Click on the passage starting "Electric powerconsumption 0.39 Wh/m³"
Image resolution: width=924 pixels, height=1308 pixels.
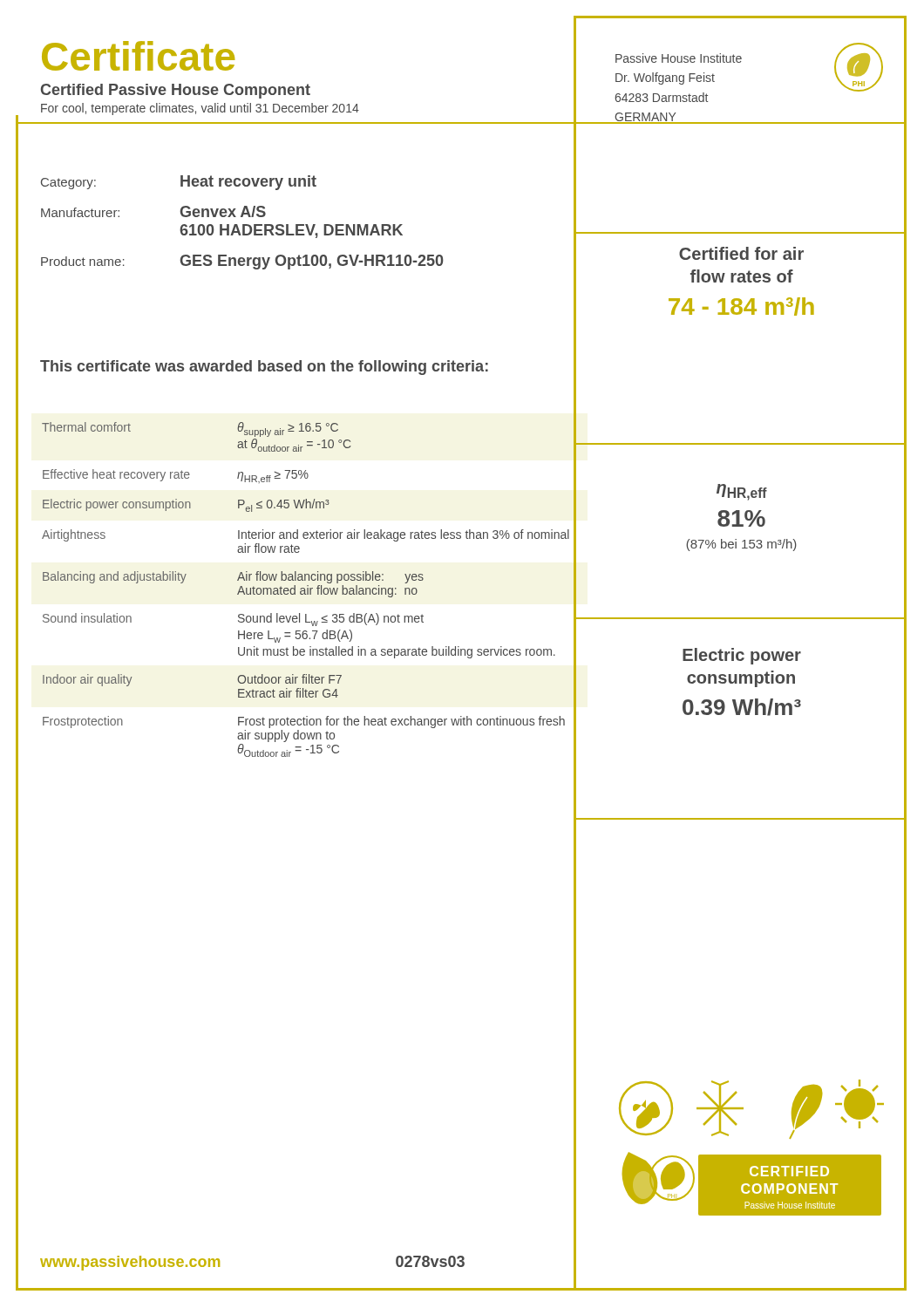[x=741, y=682]
